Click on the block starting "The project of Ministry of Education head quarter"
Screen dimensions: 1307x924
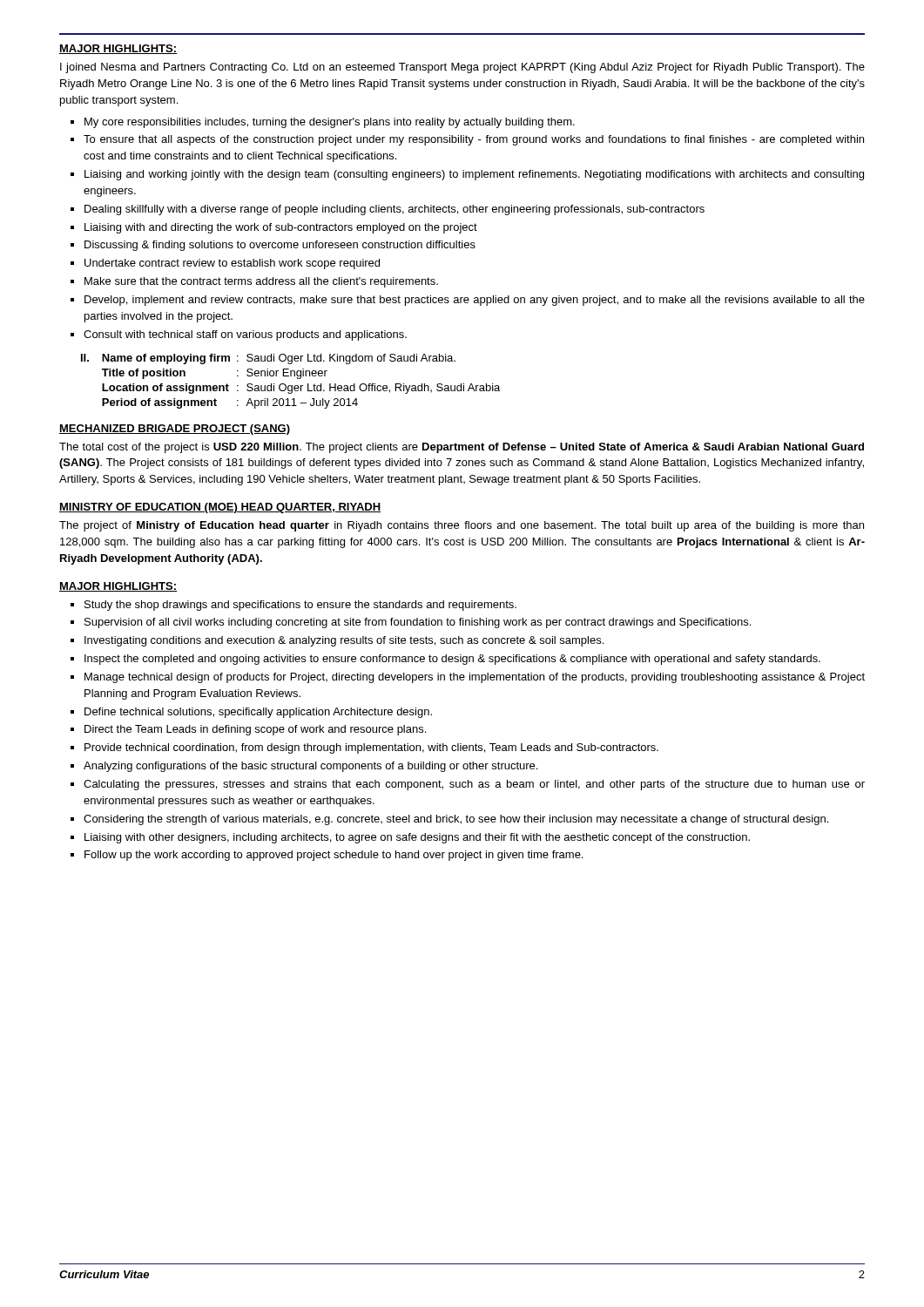(462, 541)
